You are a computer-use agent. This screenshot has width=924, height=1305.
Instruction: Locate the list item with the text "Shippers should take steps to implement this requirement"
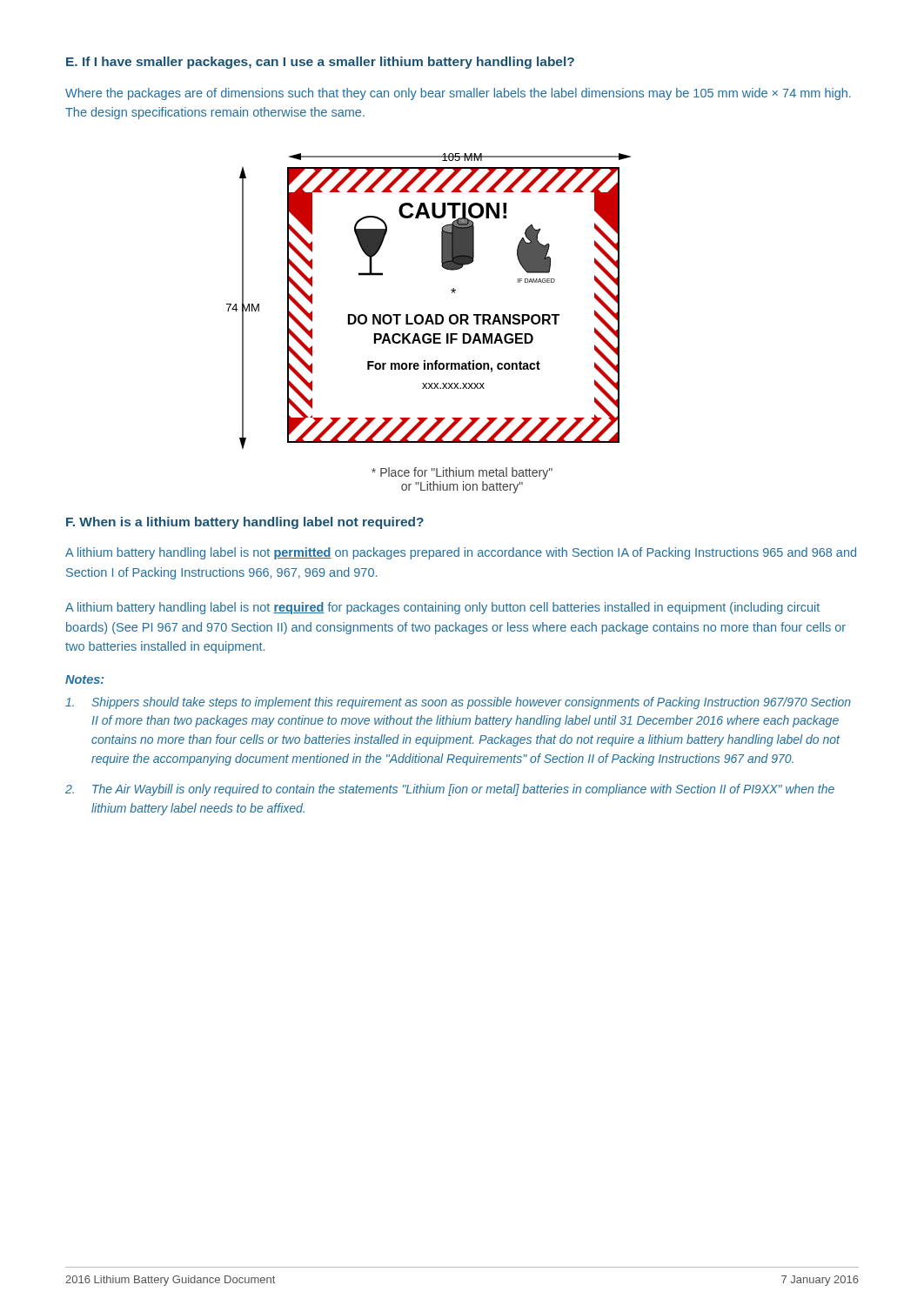(462, 731)
